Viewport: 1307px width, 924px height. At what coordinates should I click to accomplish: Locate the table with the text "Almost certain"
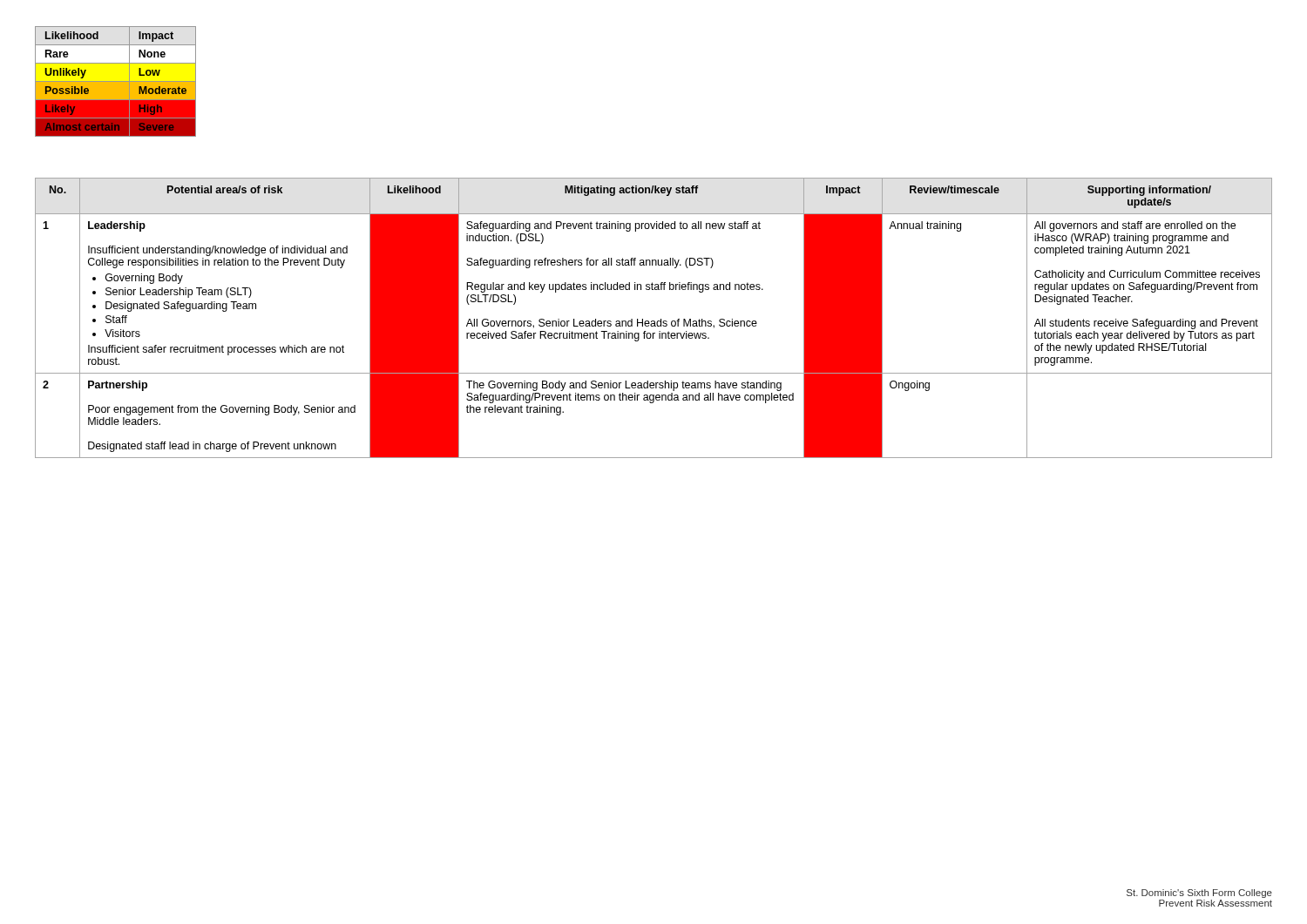click(116, 91)
